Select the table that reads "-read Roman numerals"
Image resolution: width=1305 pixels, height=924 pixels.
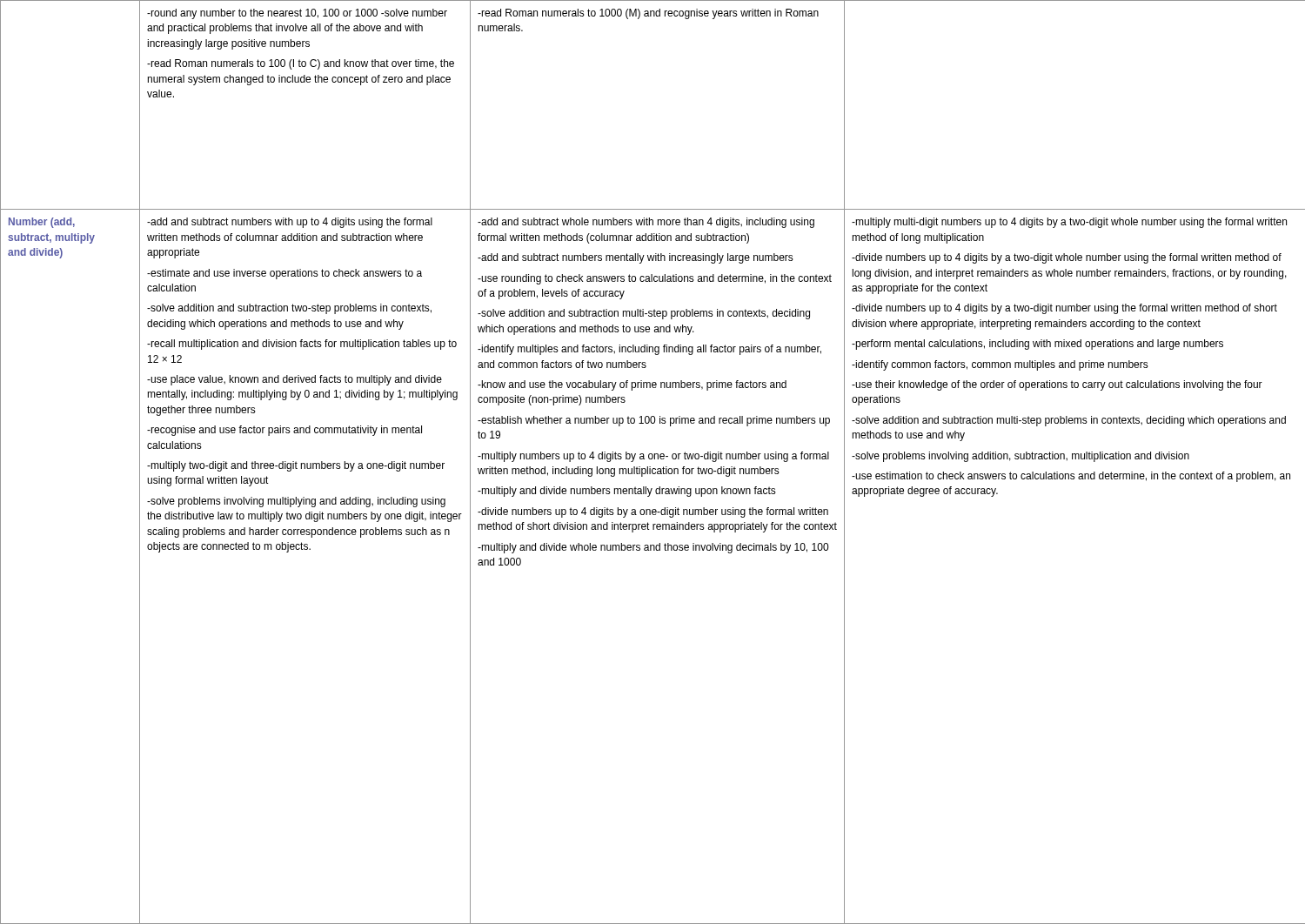coord(652,462)
